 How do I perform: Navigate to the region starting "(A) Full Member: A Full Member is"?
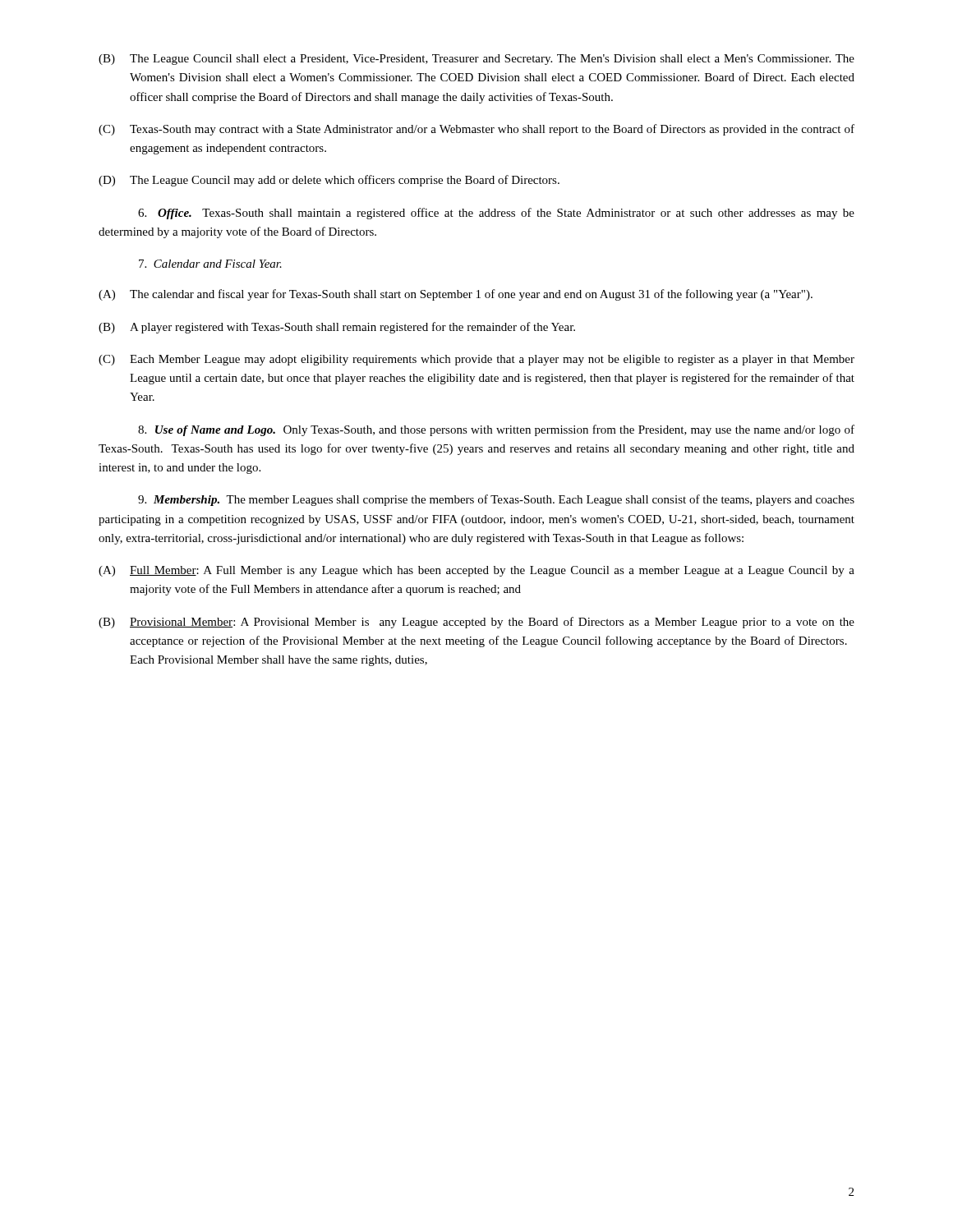(476, 580)
